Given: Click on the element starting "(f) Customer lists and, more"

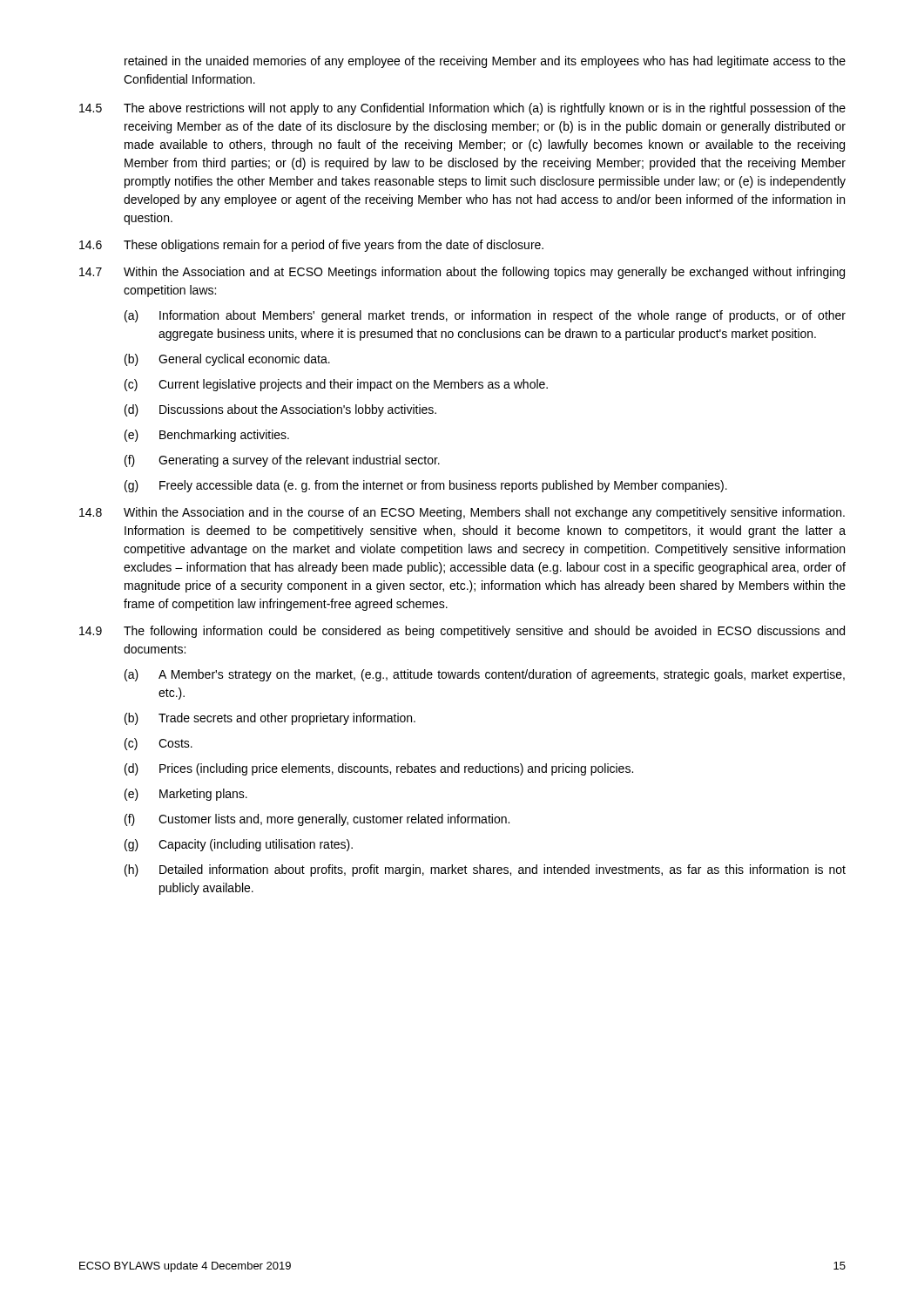Looking at the screenshot, I should tap(485, 819).
